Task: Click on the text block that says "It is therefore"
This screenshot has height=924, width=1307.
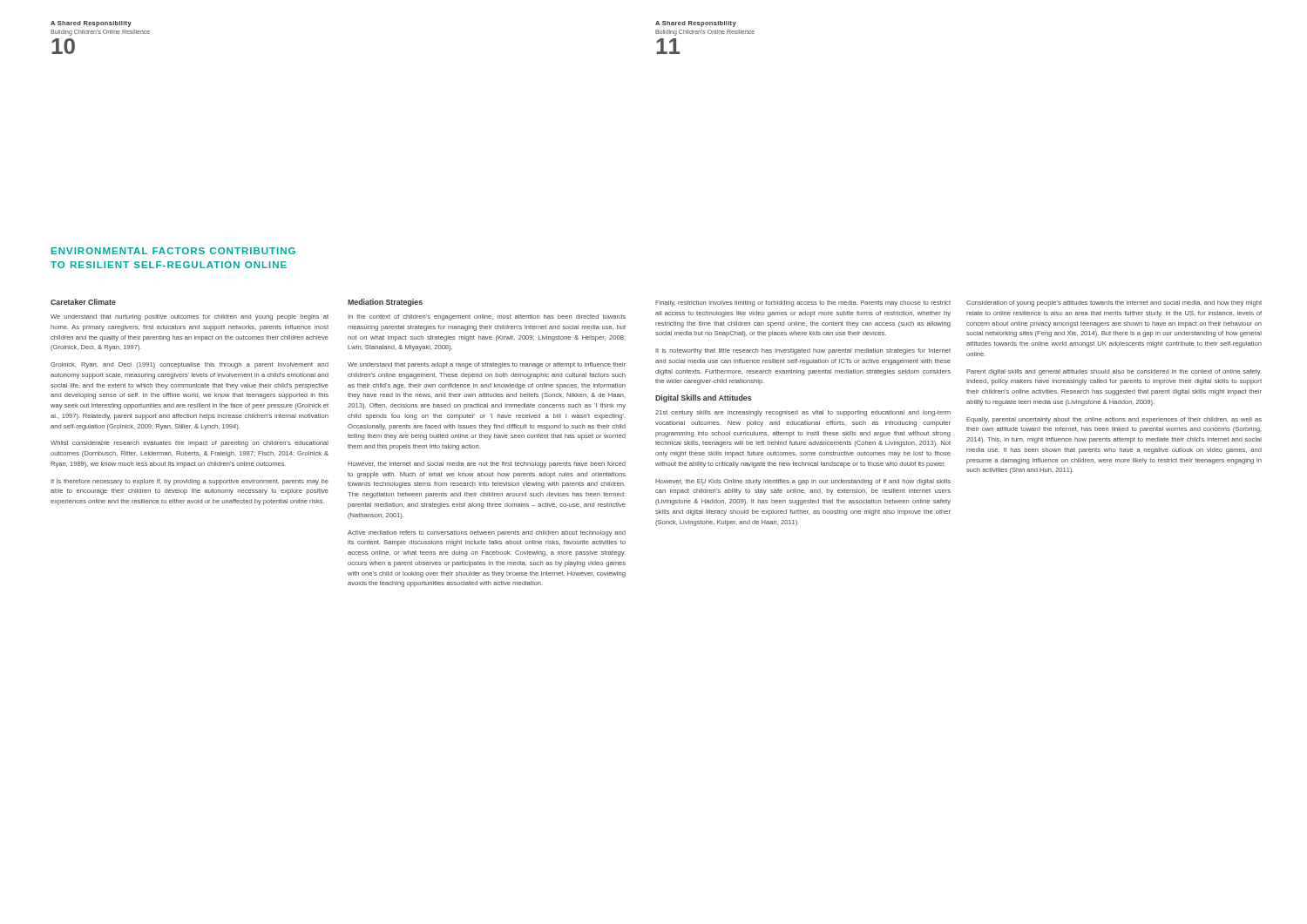Action: click(190, 491)
